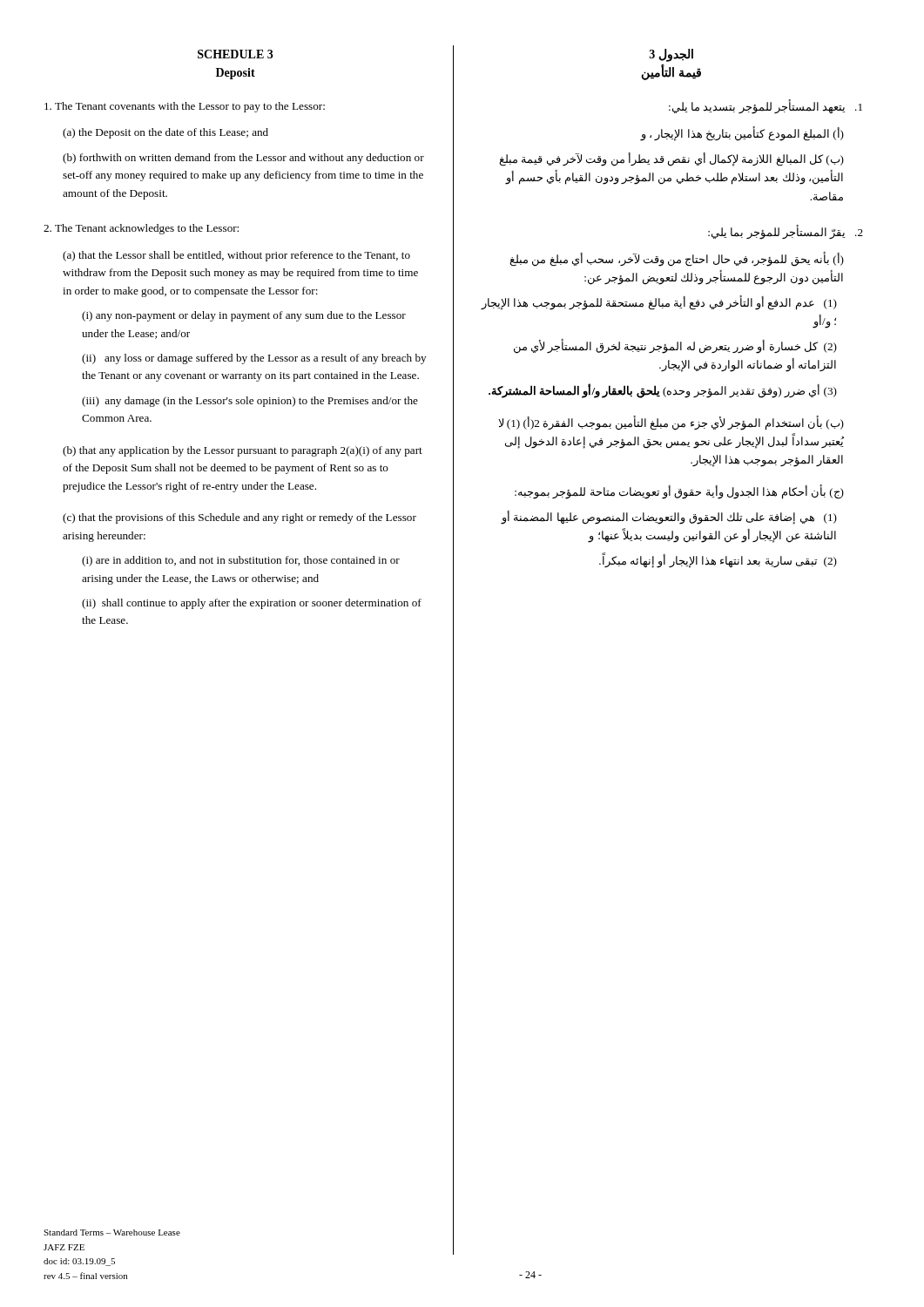Click on the text block containing "(b) that any application by the Lessor pursuant"

[242, 468]
